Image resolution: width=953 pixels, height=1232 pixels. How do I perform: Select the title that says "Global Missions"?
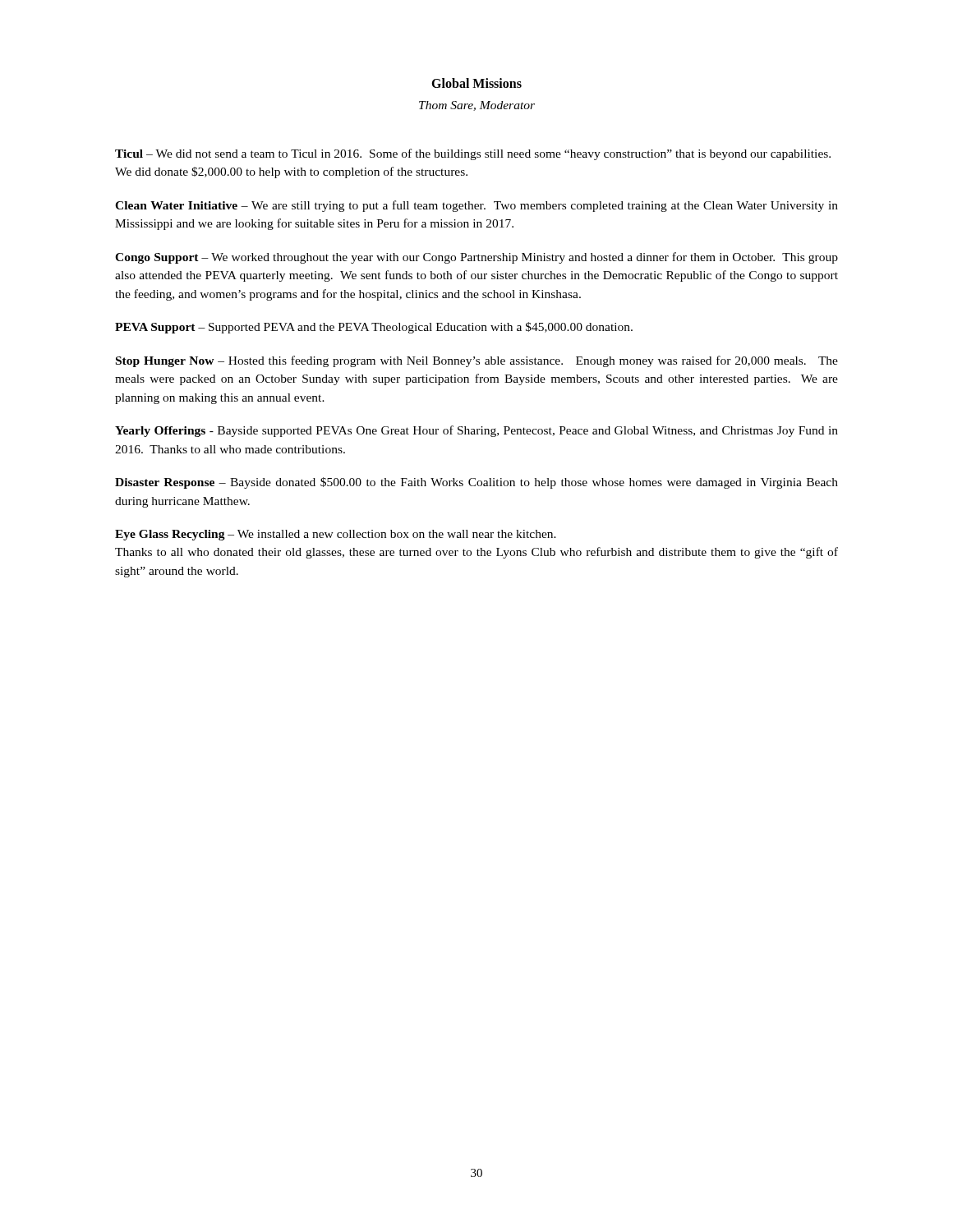[476, 83]
